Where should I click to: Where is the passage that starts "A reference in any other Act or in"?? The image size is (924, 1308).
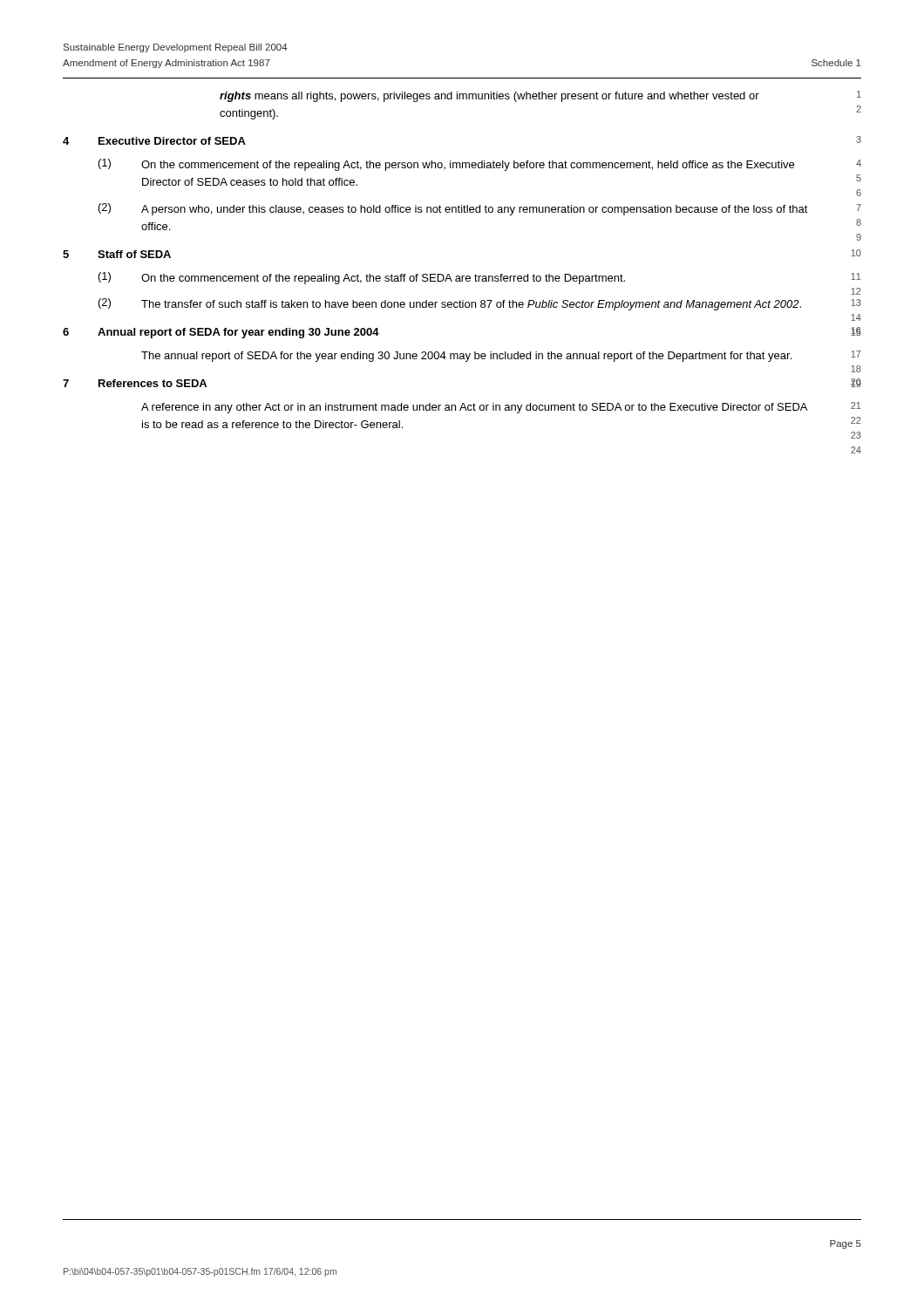(x=462, y=416)
